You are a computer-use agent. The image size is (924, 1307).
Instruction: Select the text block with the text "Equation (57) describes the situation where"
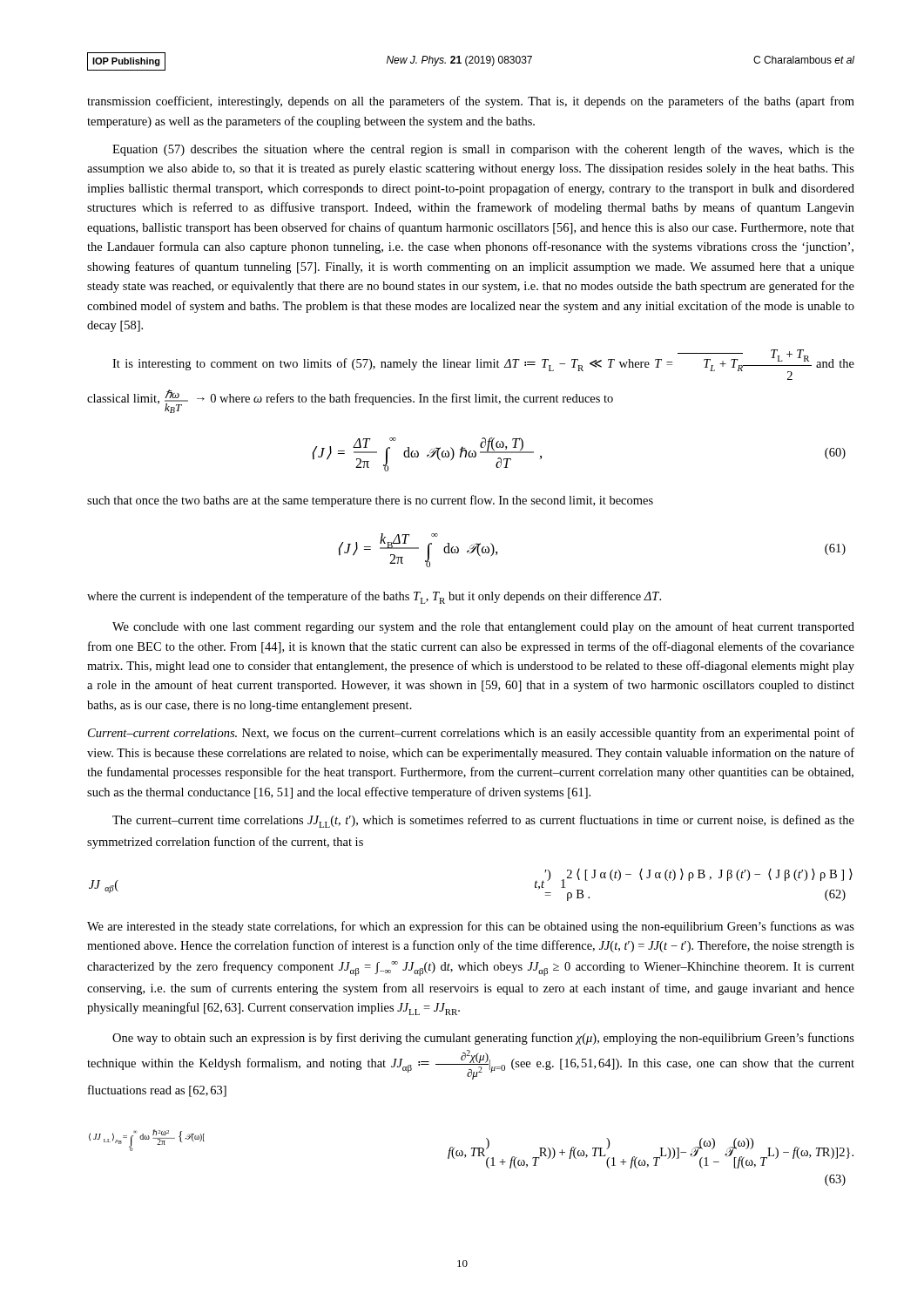pyautogui.click(x=471, y=237)
